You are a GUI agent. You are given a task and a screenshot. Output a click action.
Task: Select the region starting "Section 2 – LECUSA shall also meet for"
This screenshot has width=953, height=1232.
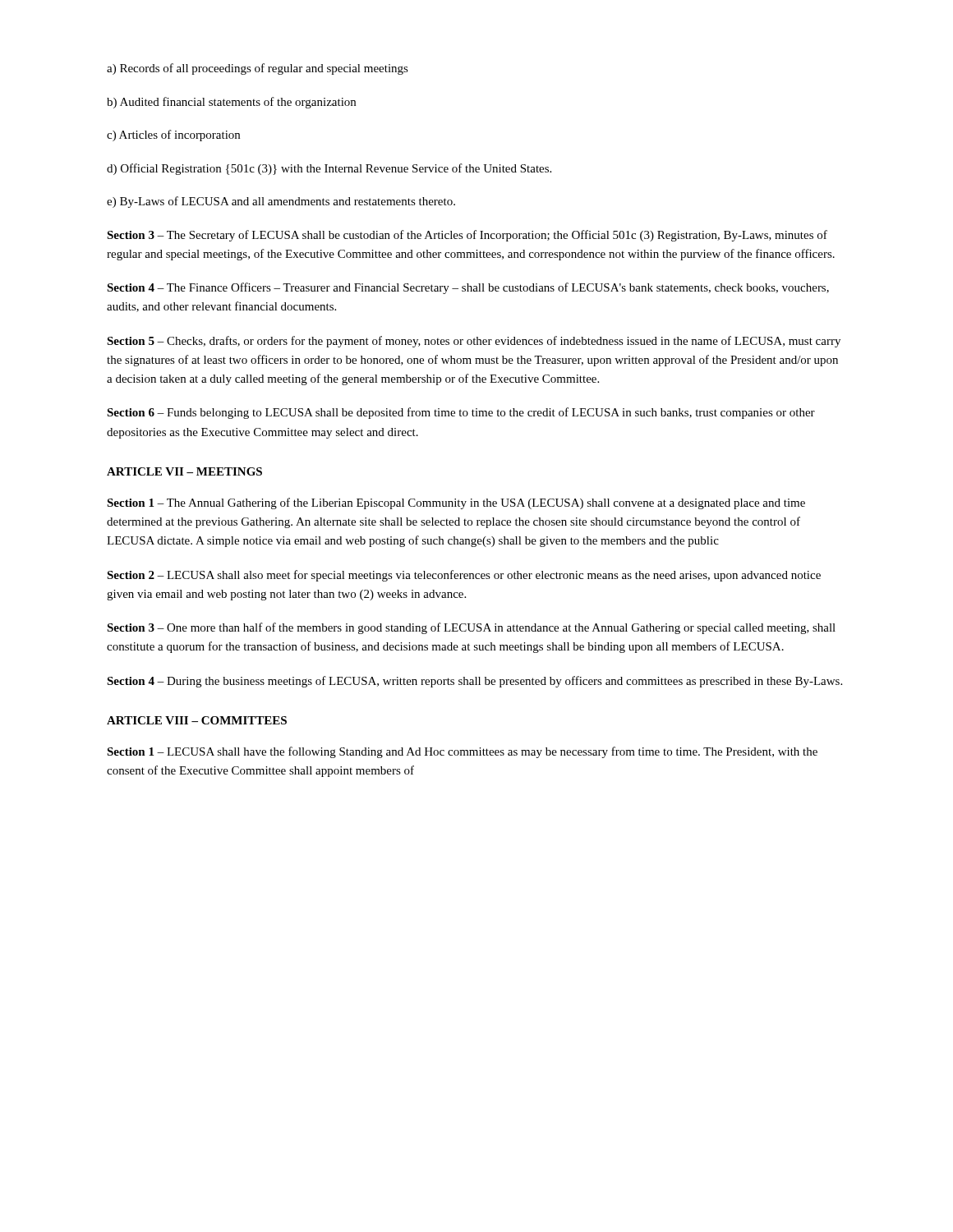click(x=464, y=584)
